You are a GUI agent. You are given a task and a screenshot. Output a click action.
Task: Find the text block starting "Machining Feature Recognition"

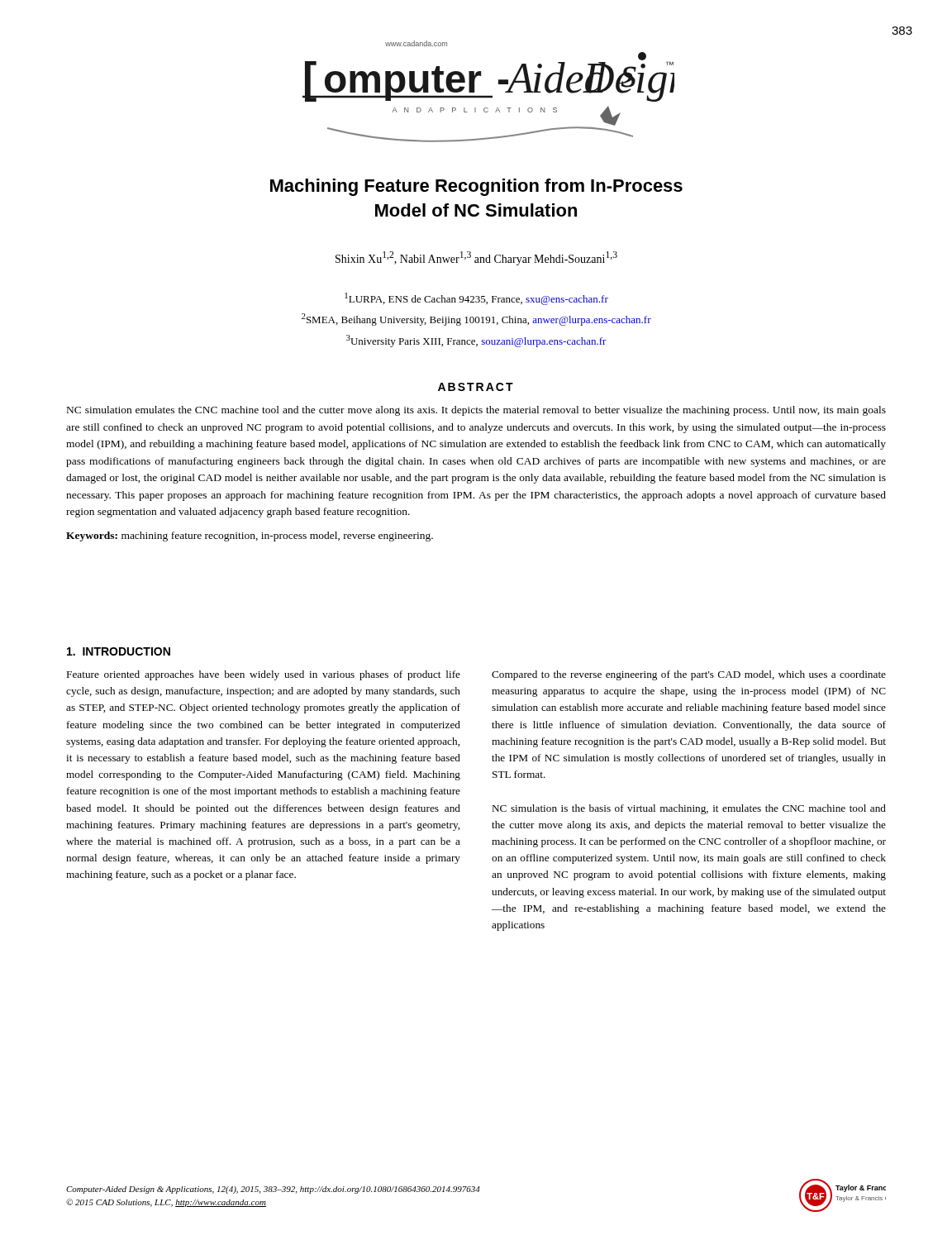(x=476, y=198)
